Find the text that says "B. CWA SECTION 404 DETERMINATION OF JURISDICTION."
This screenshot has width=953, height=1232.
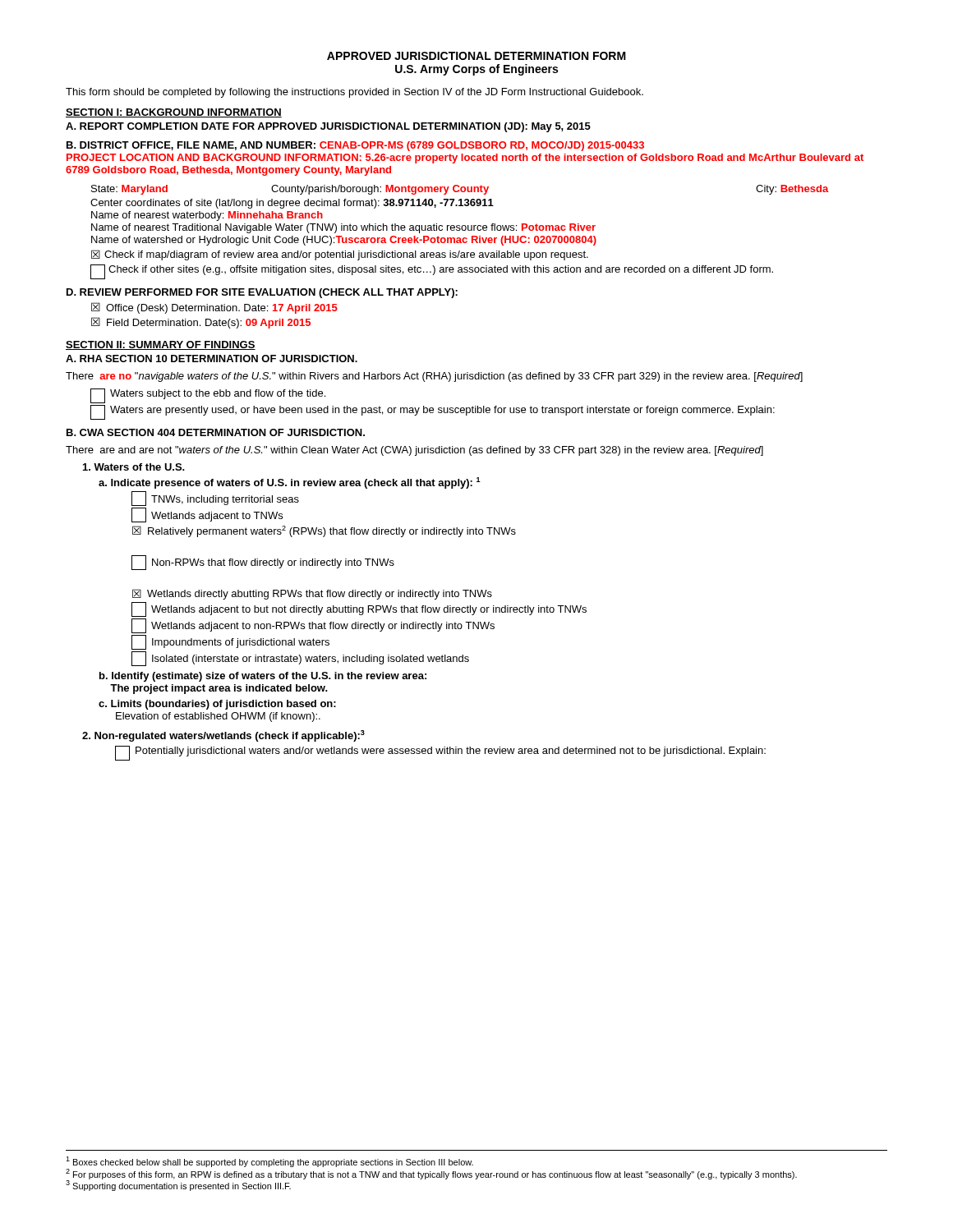[x=216, y=432]
